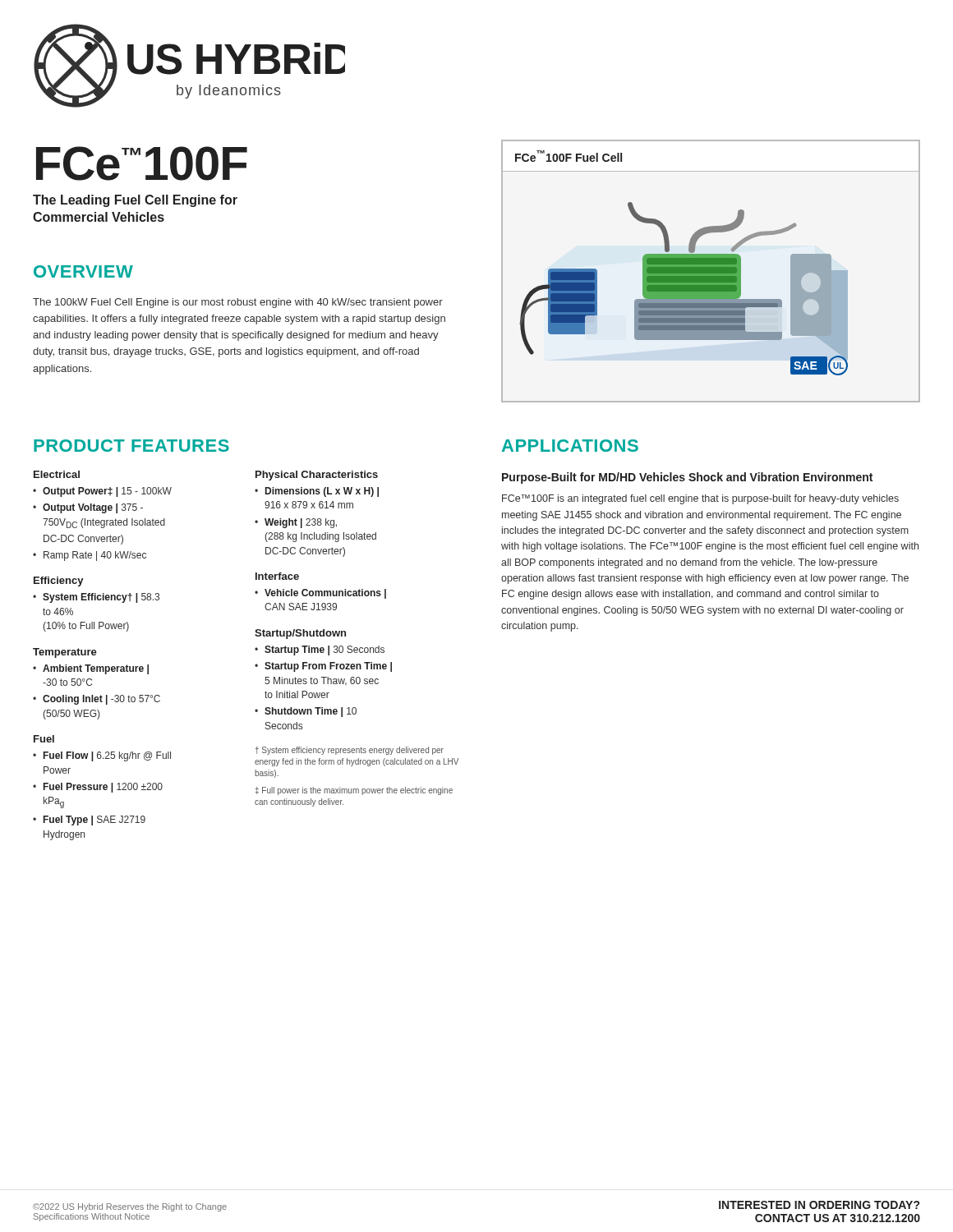Select the element starting "Temperature Ambient Temperature |-30 to"
This screenshot has width=953, height=1232.
(x=136, y=683)
